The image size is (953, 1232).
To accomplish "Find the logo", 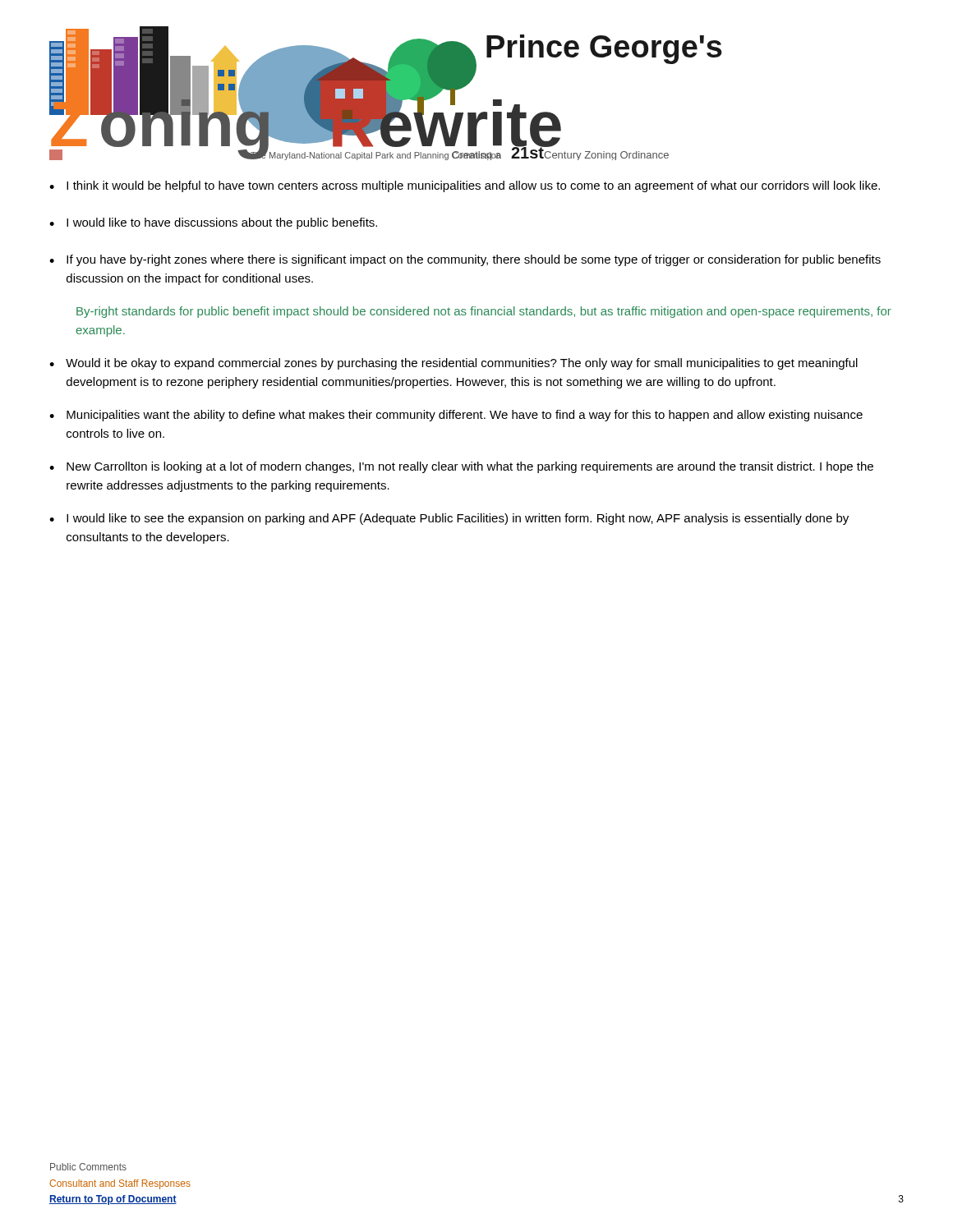I will [x=476, y=92].
